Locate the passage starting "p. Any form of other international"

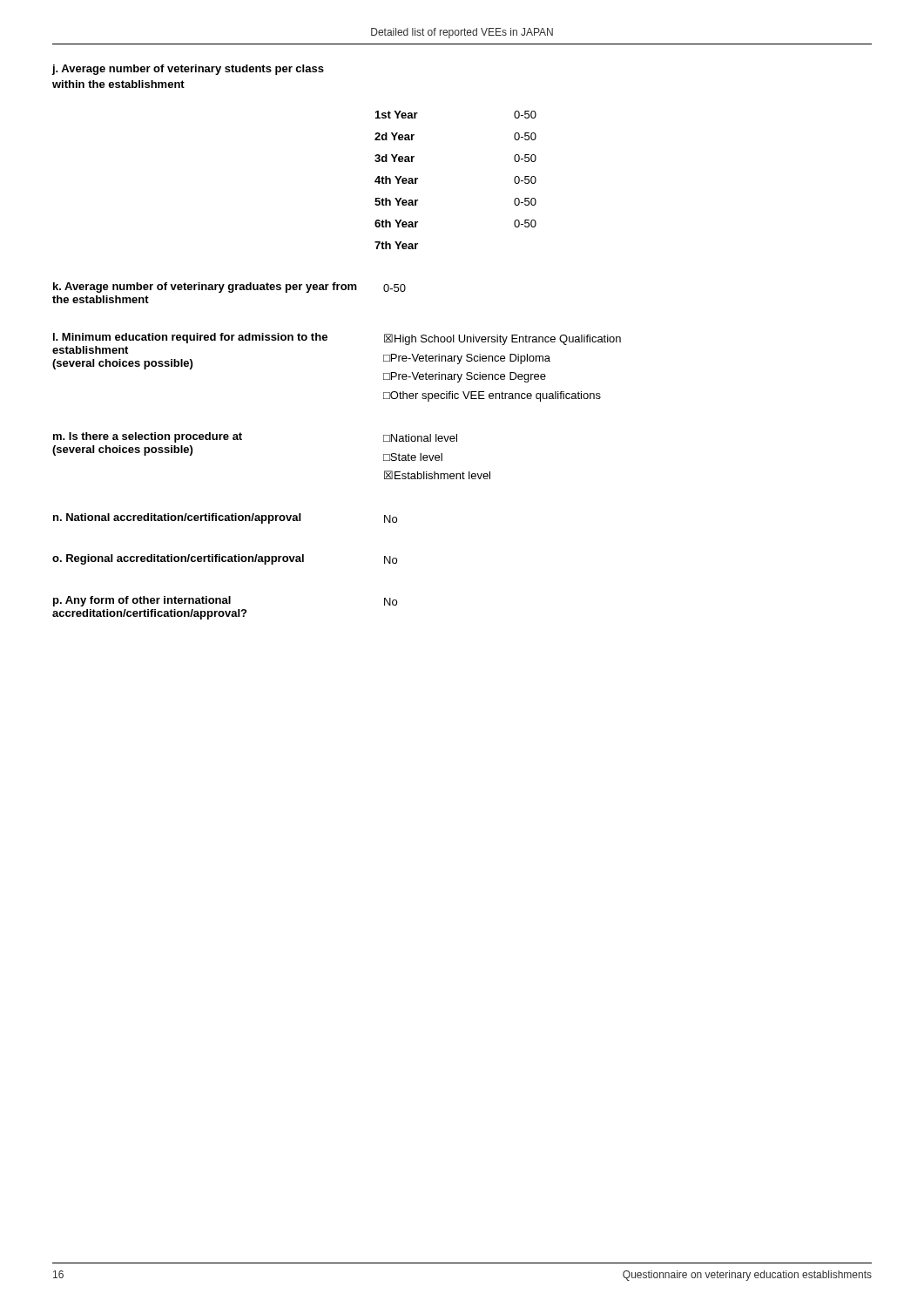click(225, 601)
